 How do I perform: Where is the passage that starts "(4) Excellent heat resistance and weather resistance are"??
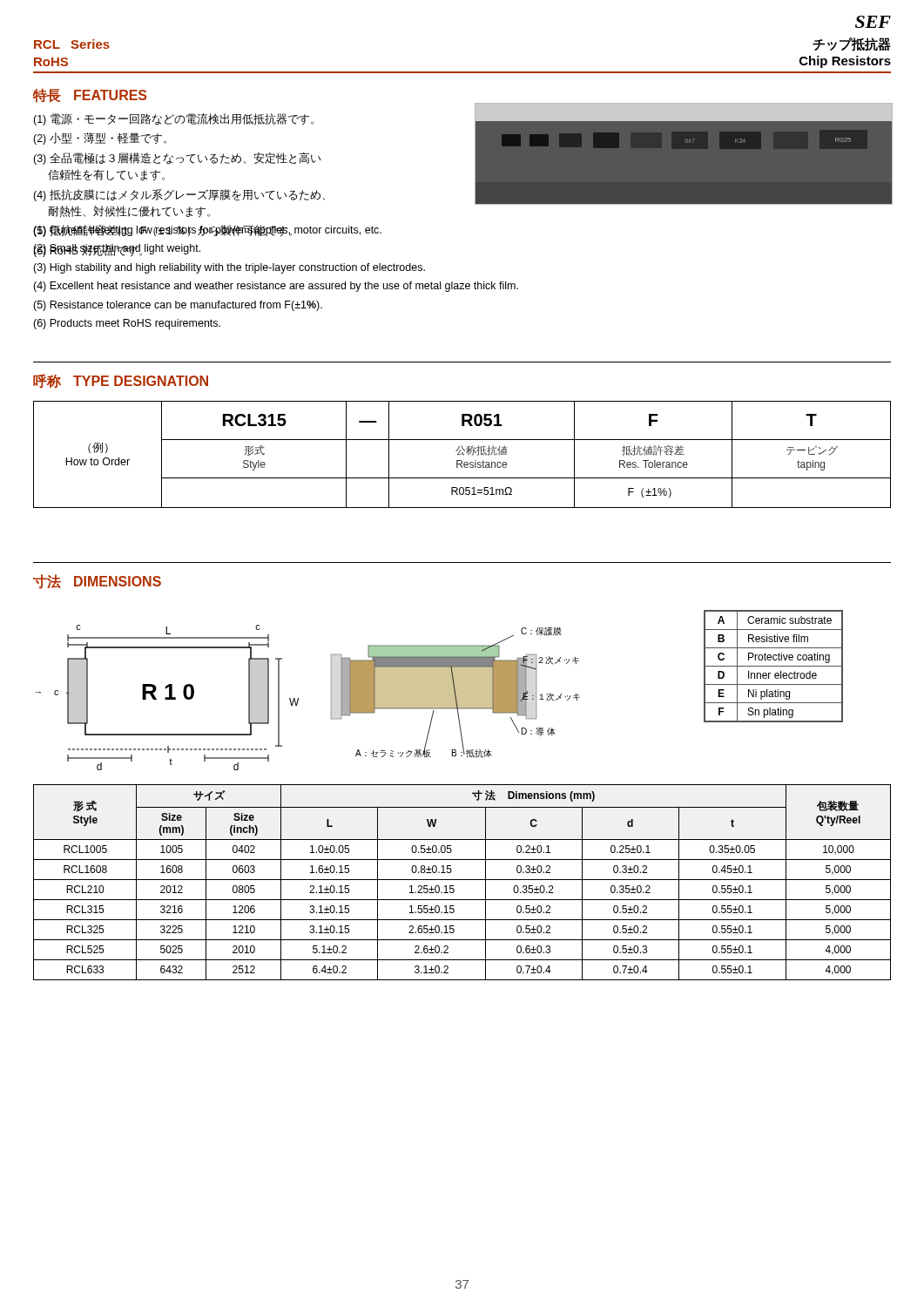276,286
